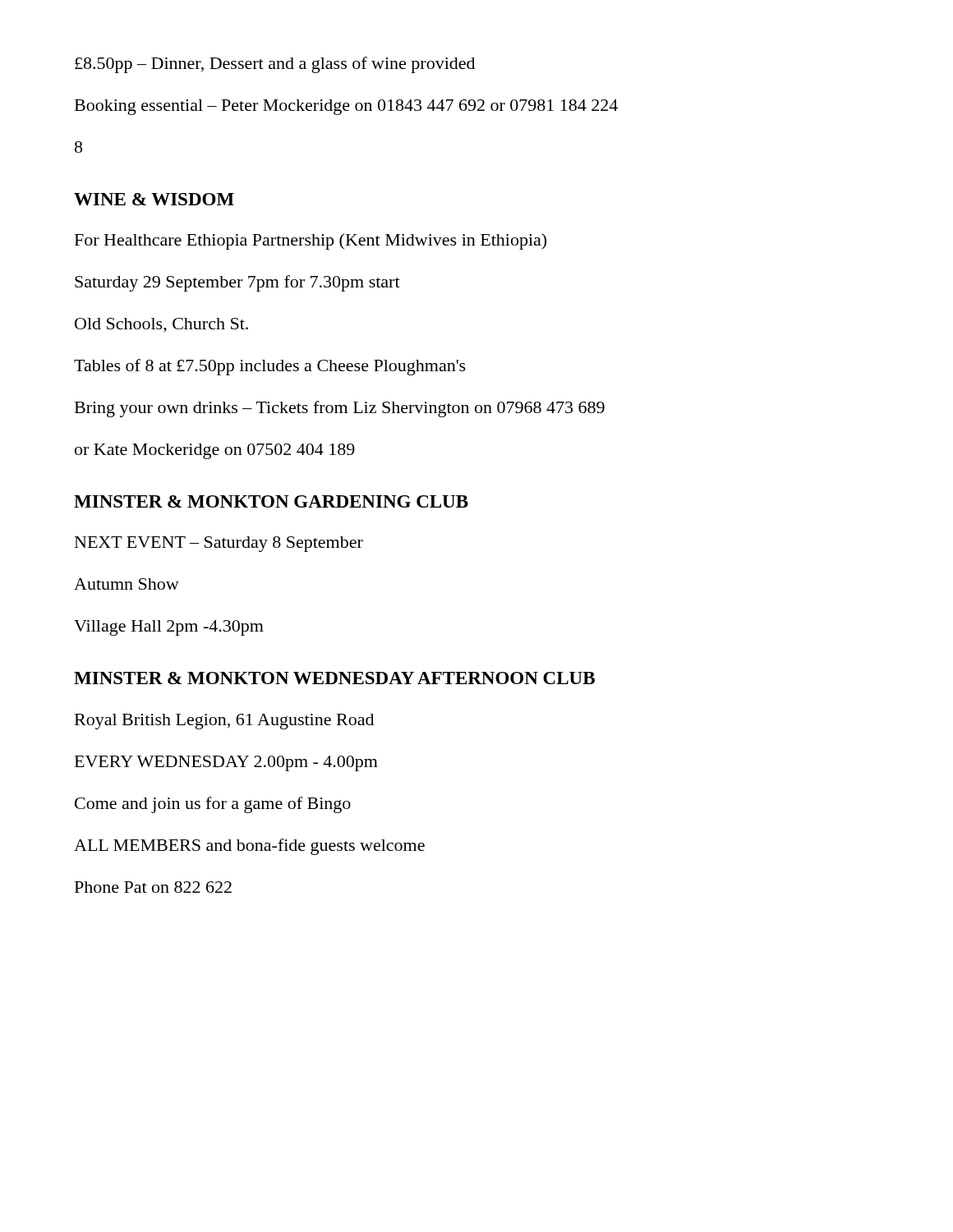Find "Village Hall 2pm -4.30pm" on this page
953x1232 pixels.
click(169, 626)
